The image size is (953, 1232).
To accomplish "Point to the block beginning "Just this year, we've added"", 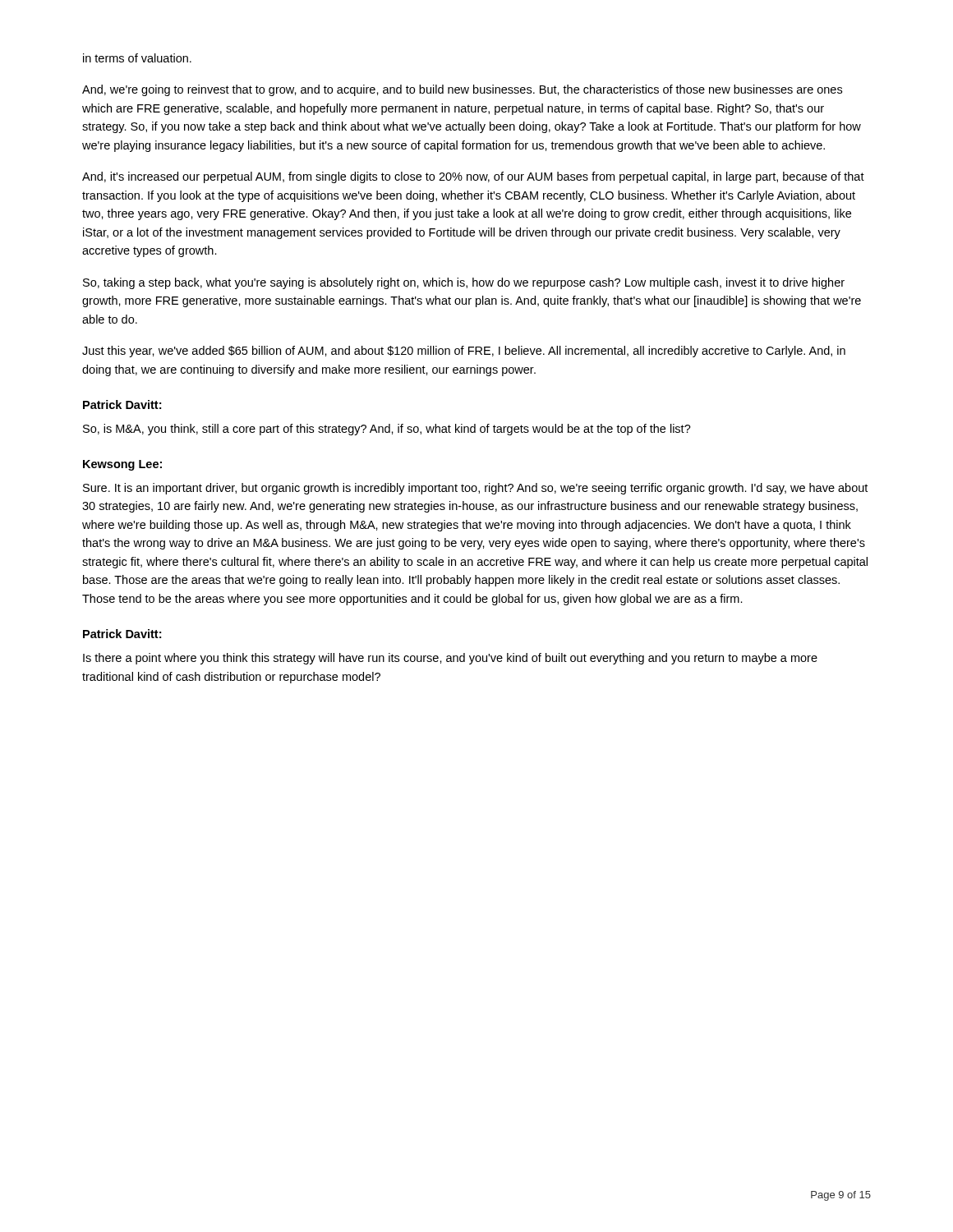I will tap(464, 360).
